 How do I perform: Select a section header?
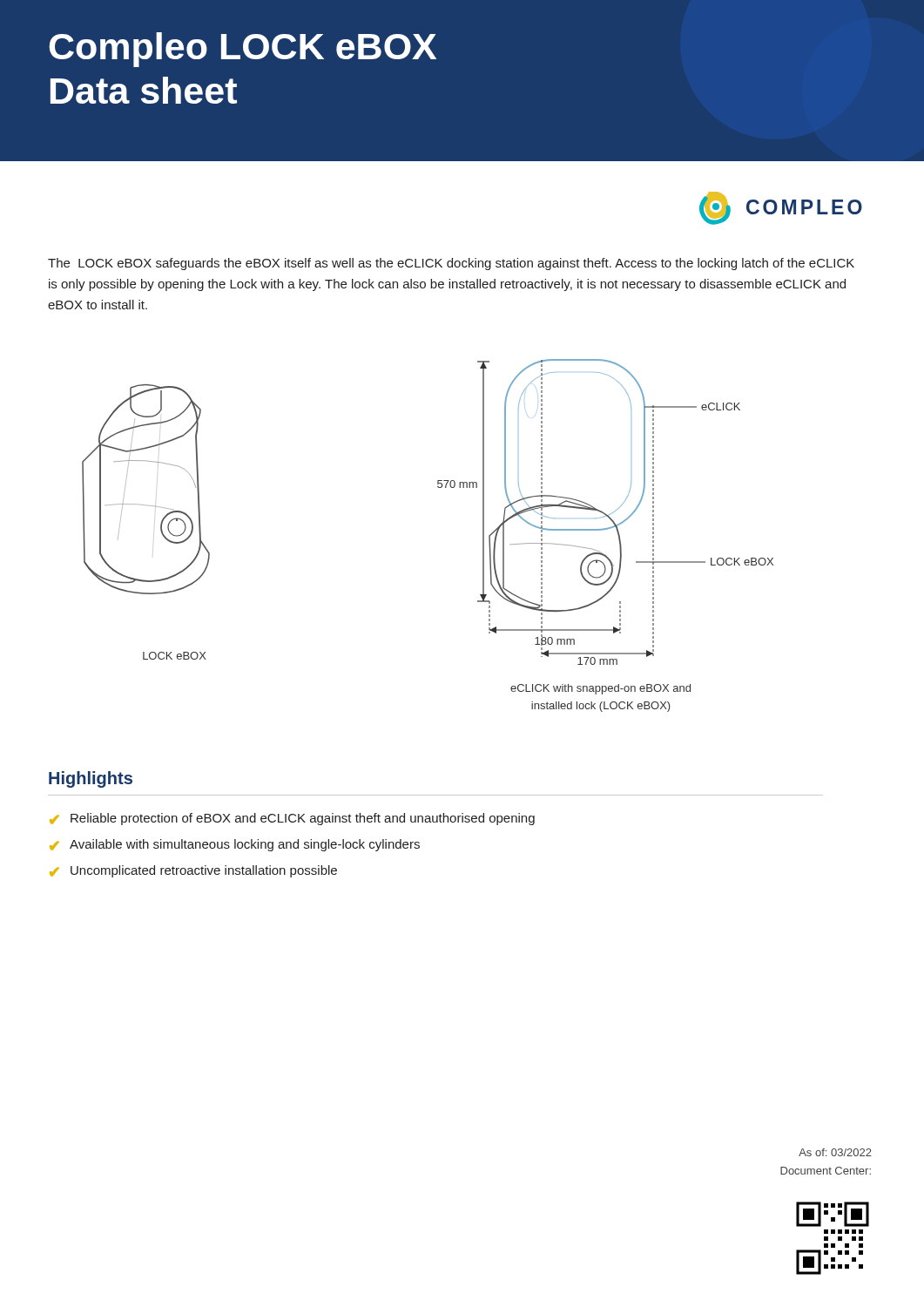pos(90,778)
